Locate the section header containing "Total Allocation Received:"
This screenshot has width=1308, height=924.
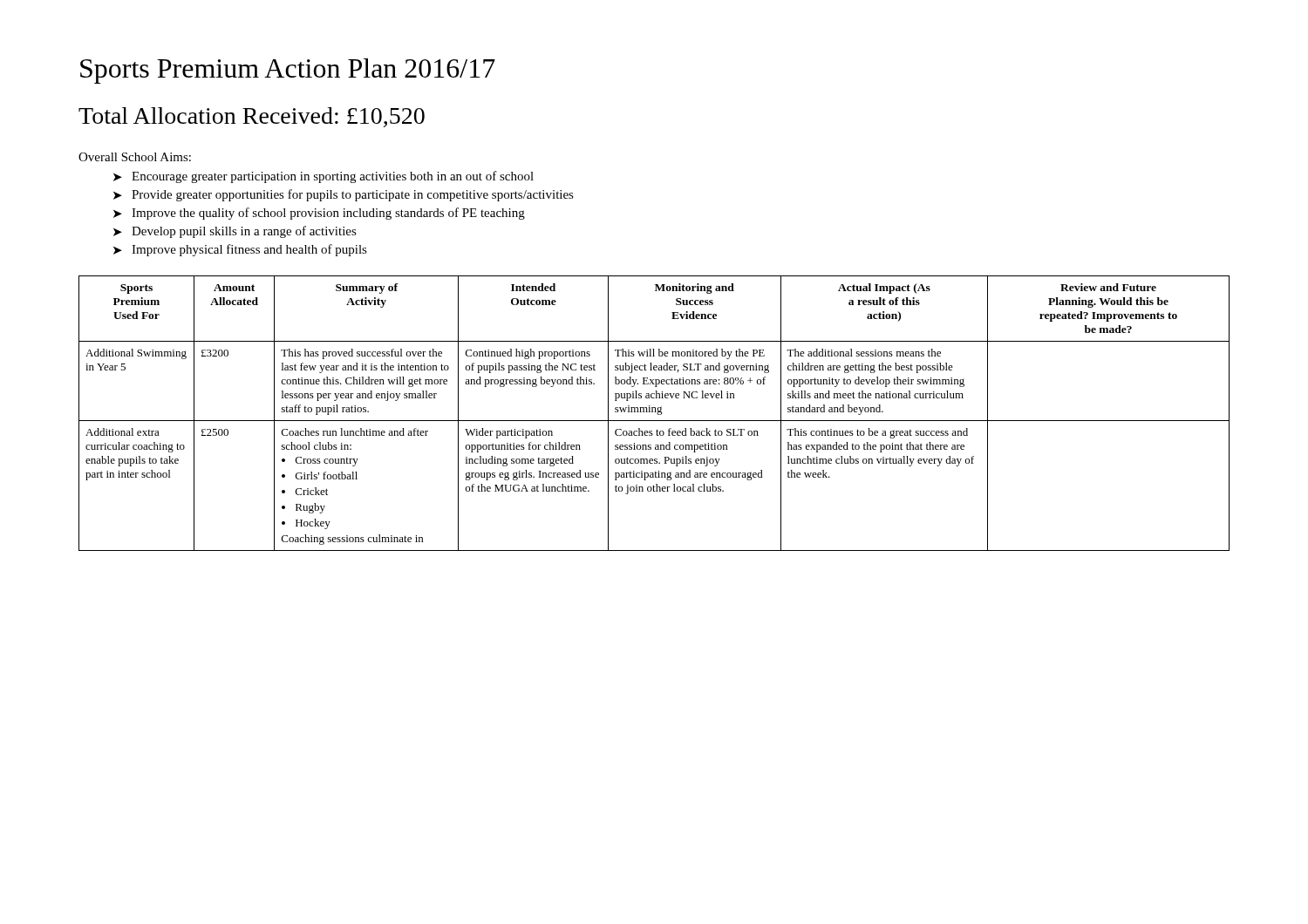tap(252, 117)
